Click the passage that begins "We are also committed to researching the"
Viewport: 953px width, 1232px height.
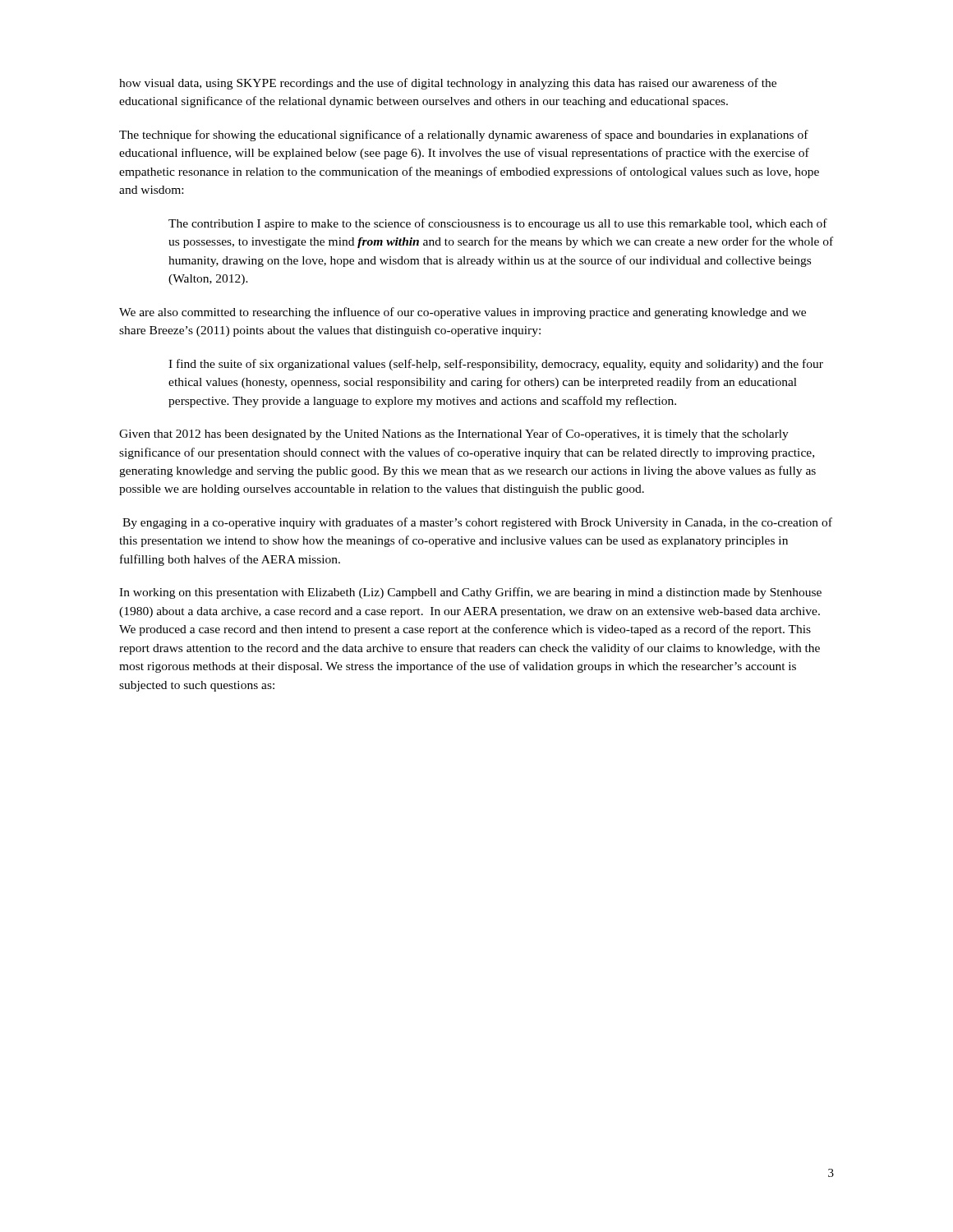(x=463, y=321)
